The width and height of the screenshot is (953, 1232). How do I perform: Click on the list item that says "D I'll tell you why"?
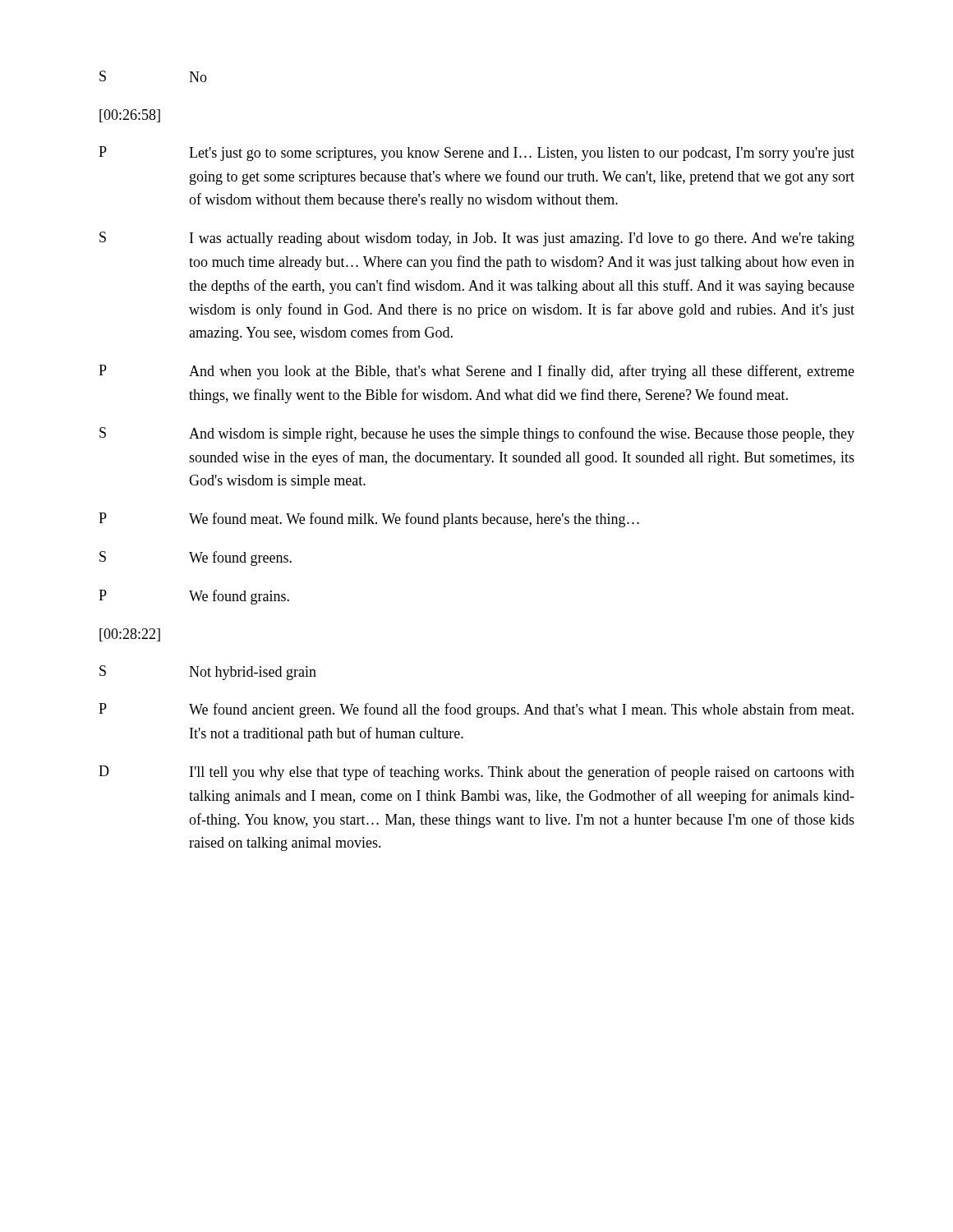(476, 808)
